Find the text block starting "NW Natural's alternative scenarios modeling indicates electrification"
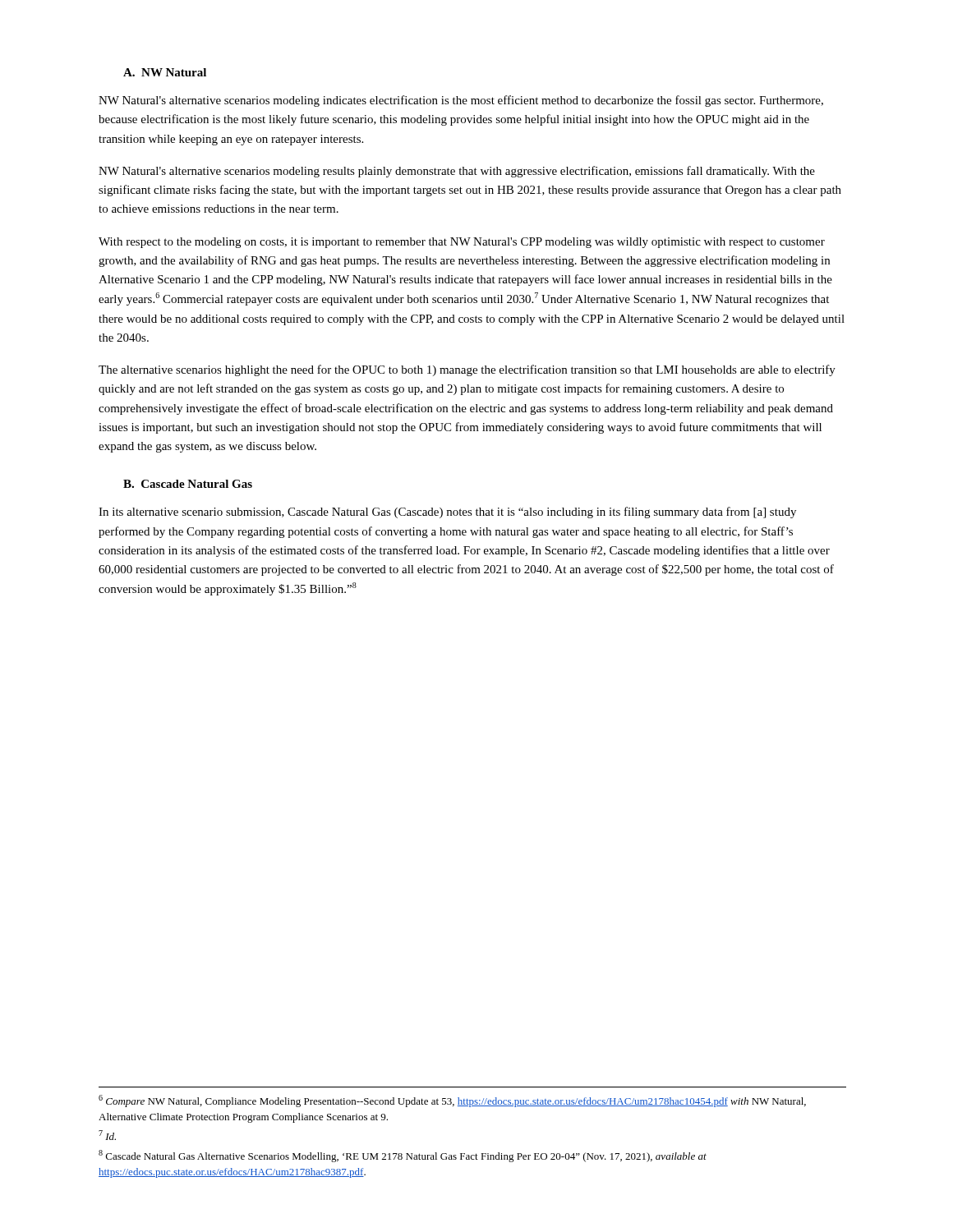Screen dimensions: 1232x953 (x=461, y=119)
